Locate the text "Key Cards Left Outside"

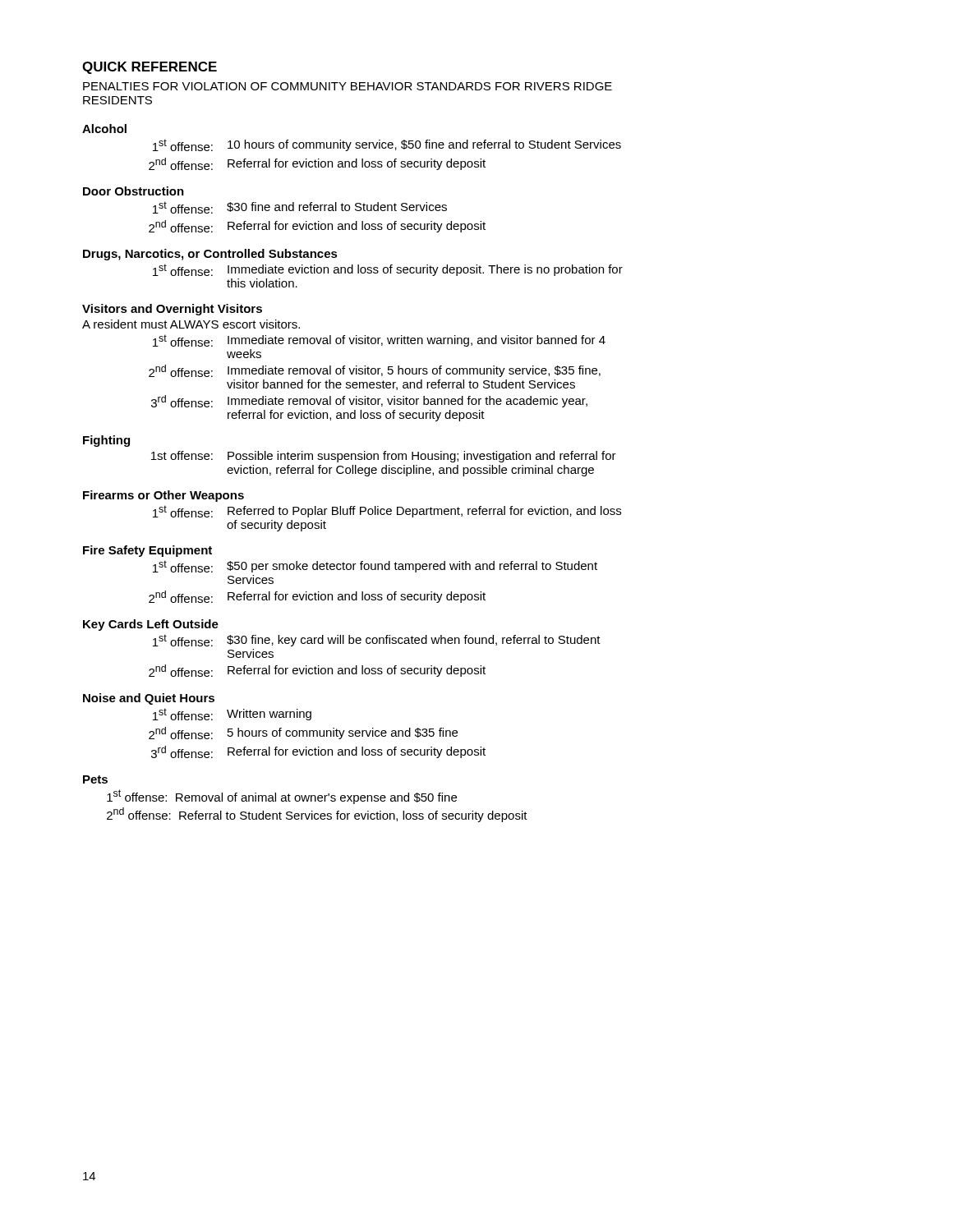pos(150,624)
